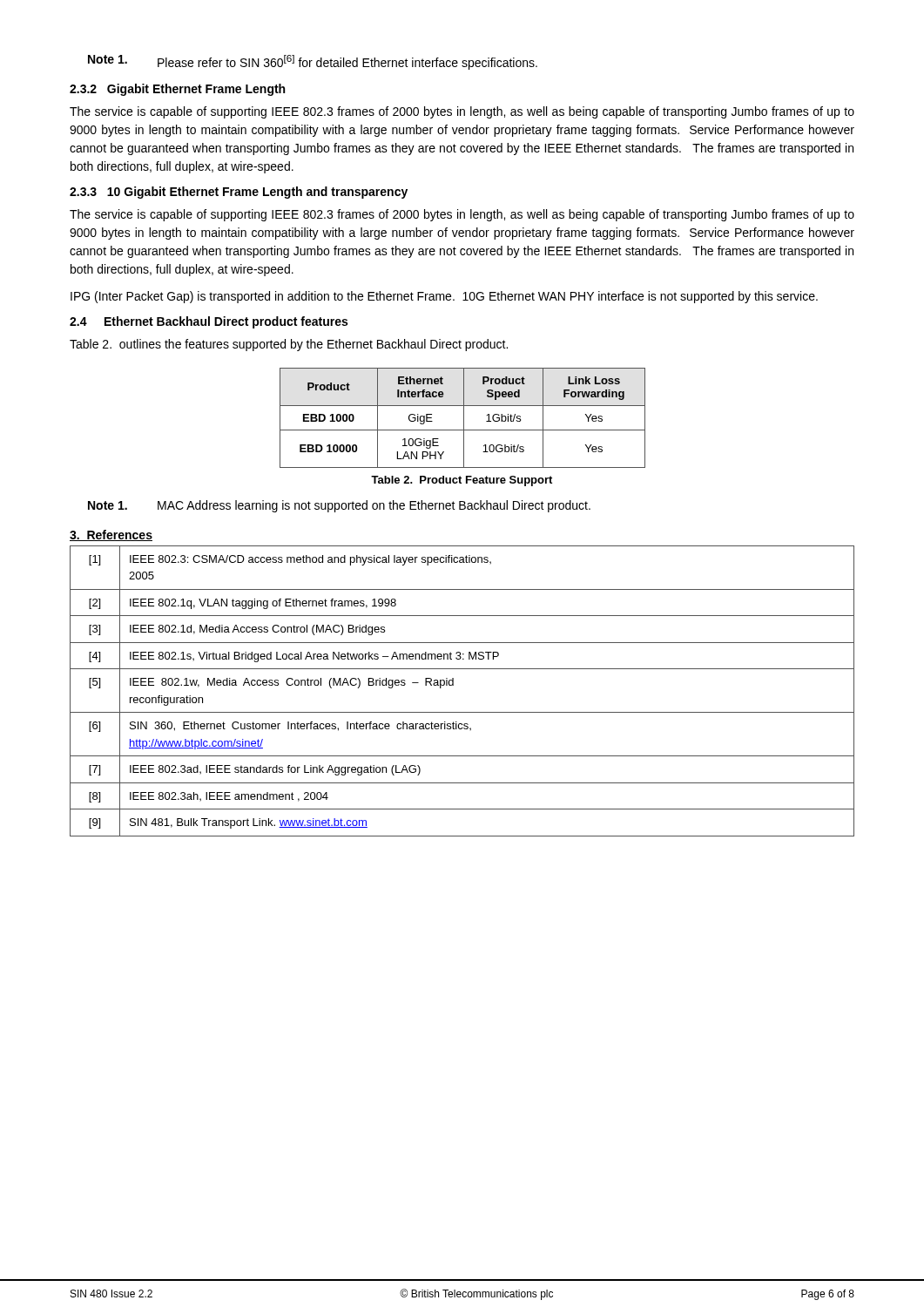Find the section header that says "3. References"
The height and width of the screenshot is (1307, 924).
(111, 535)
